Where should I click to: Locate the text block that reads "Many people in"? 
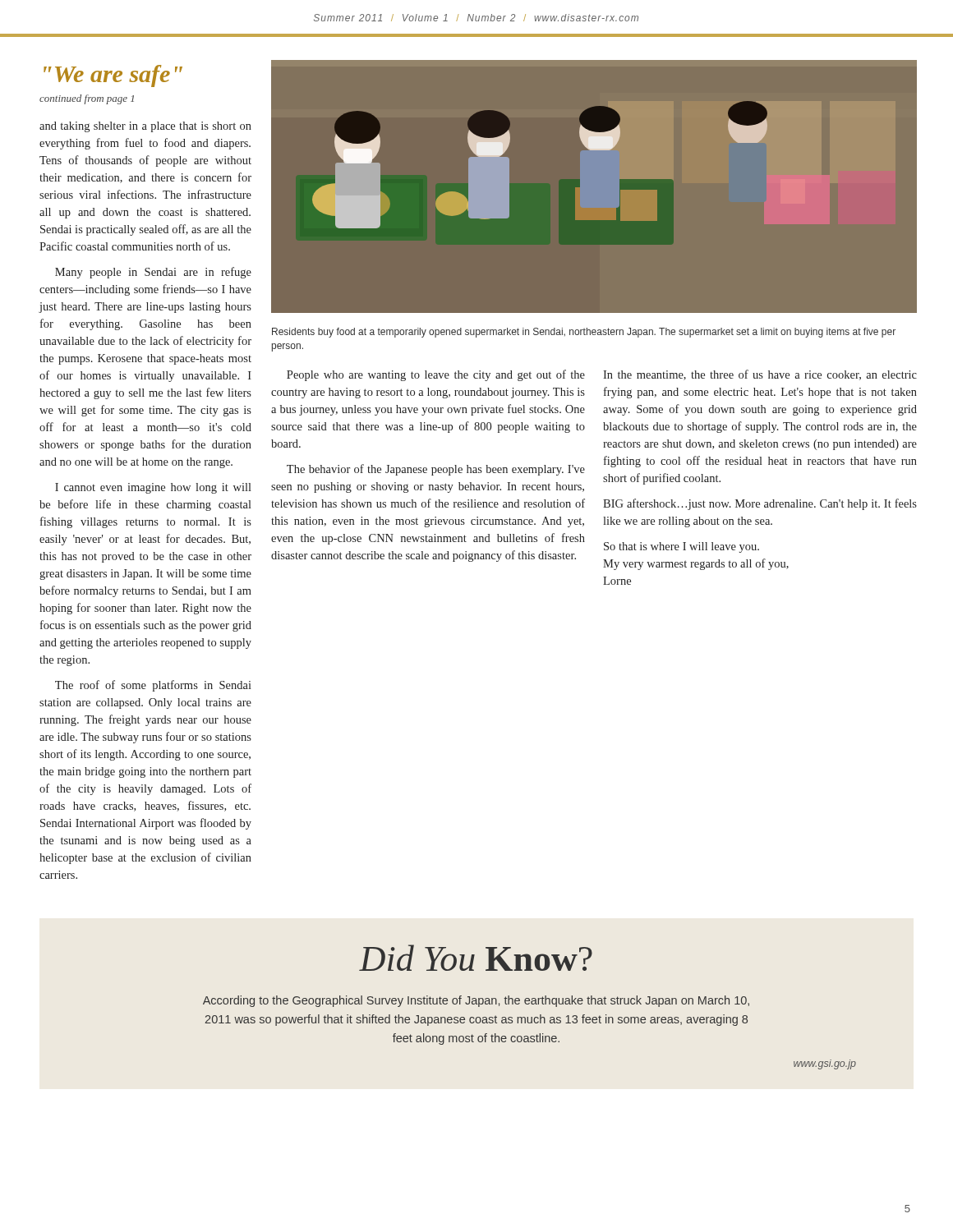145,367
